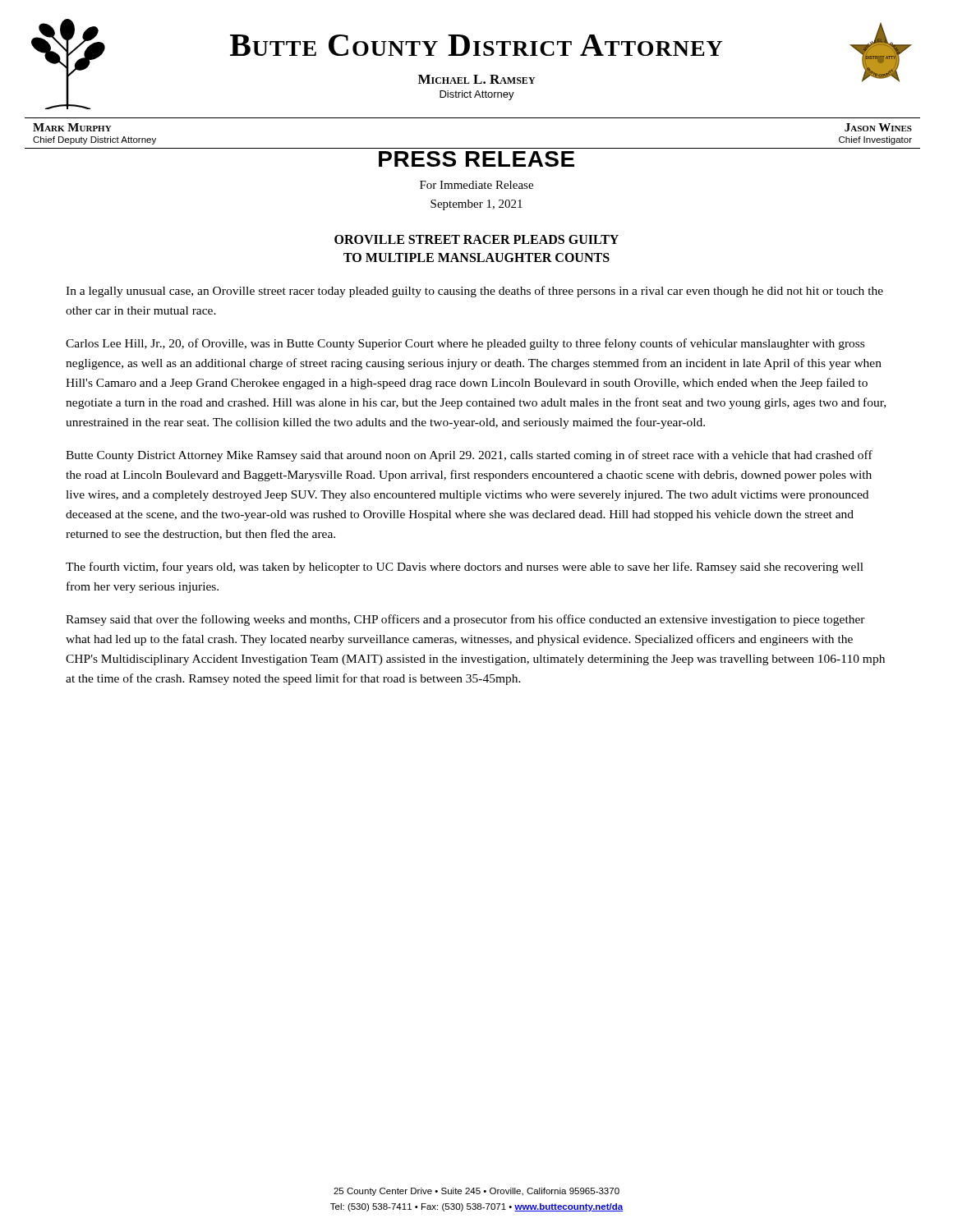Click on the block starting "For Immediate Release September 1, 2021"
Screen dimensions: 1232x953
[476, 194]
